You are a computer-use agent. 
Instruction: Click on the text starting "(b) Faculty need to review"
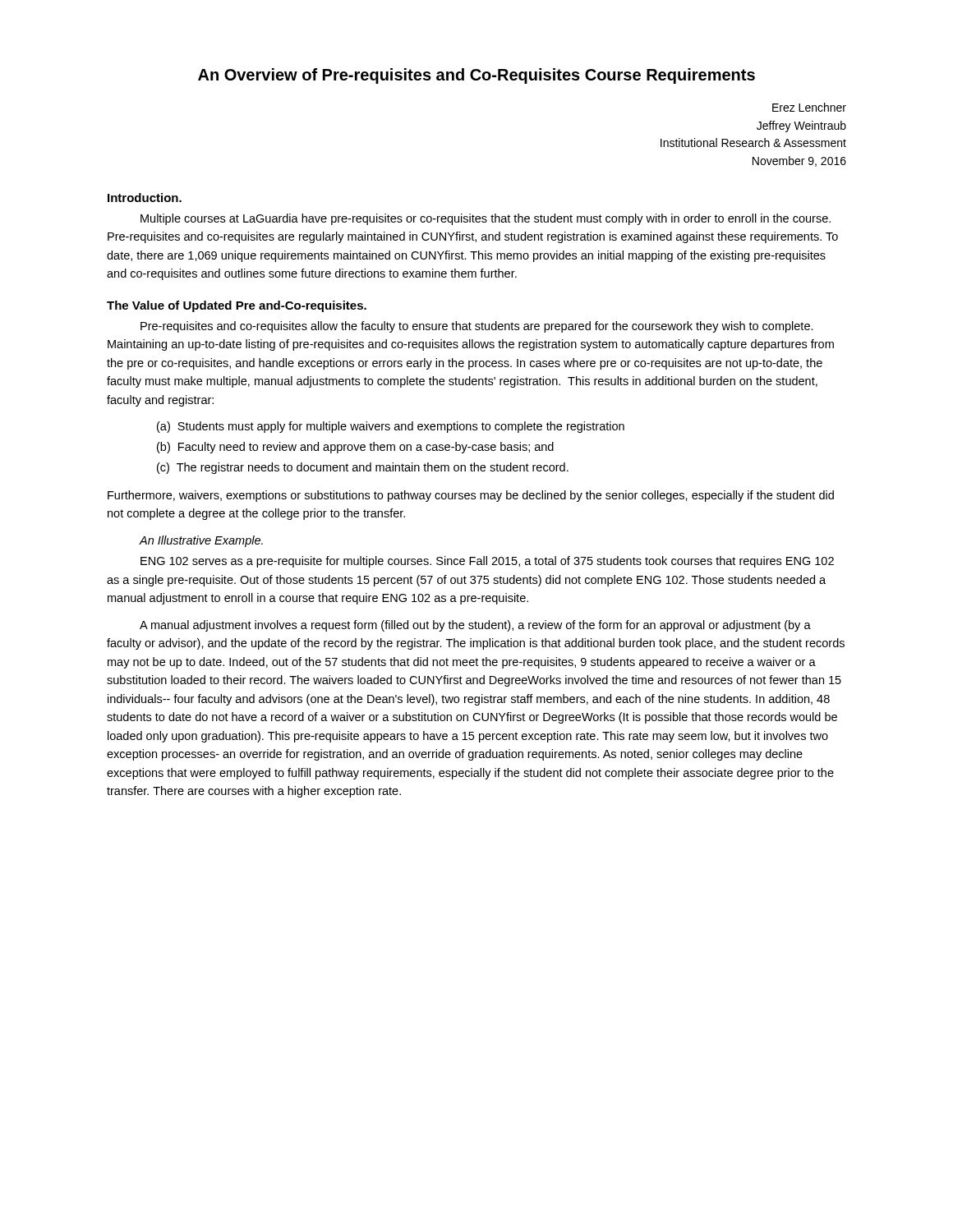point(355,447)
